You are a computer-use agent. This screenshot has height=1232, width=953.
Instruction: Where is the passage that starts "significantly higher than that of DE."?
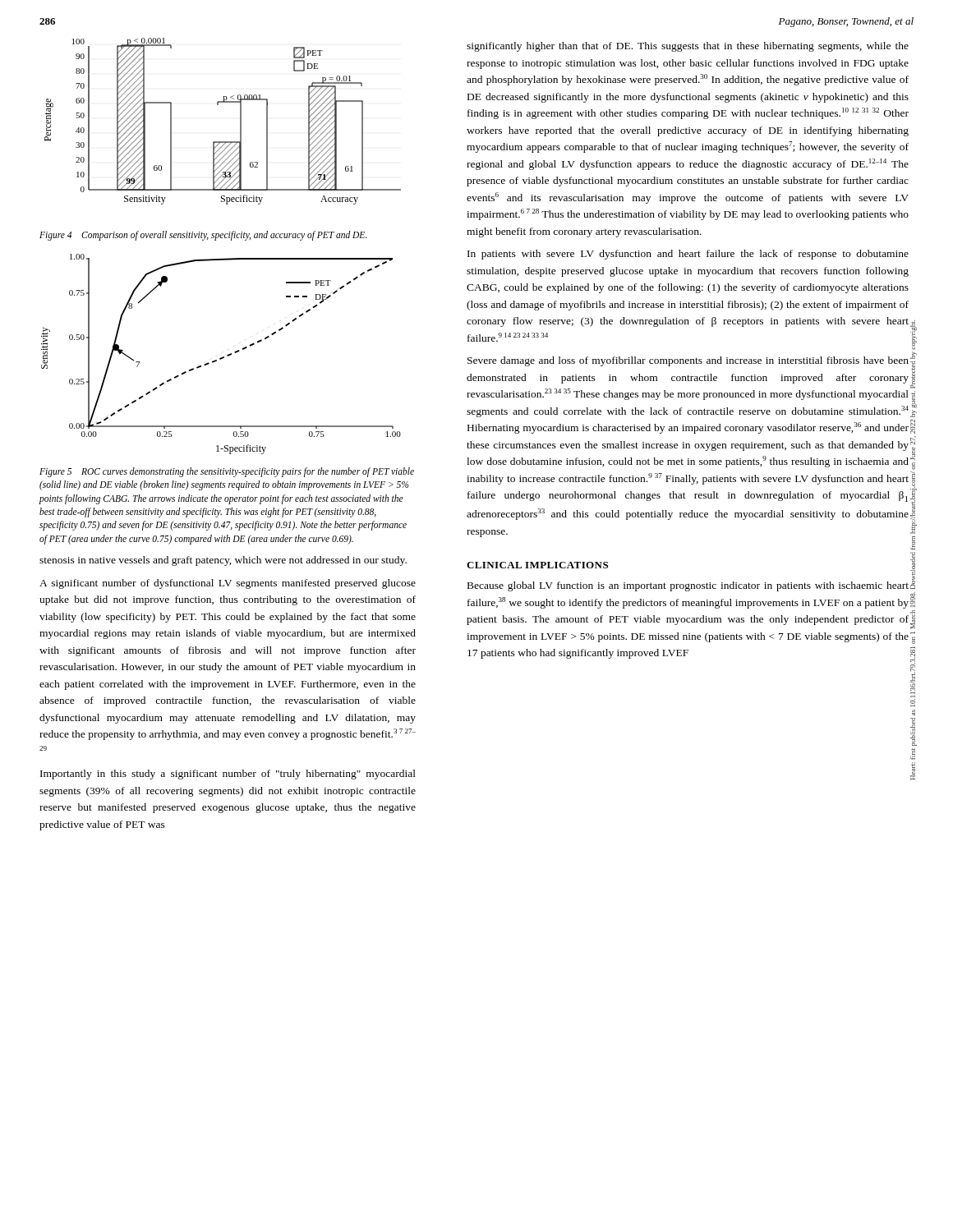(688, 289)
